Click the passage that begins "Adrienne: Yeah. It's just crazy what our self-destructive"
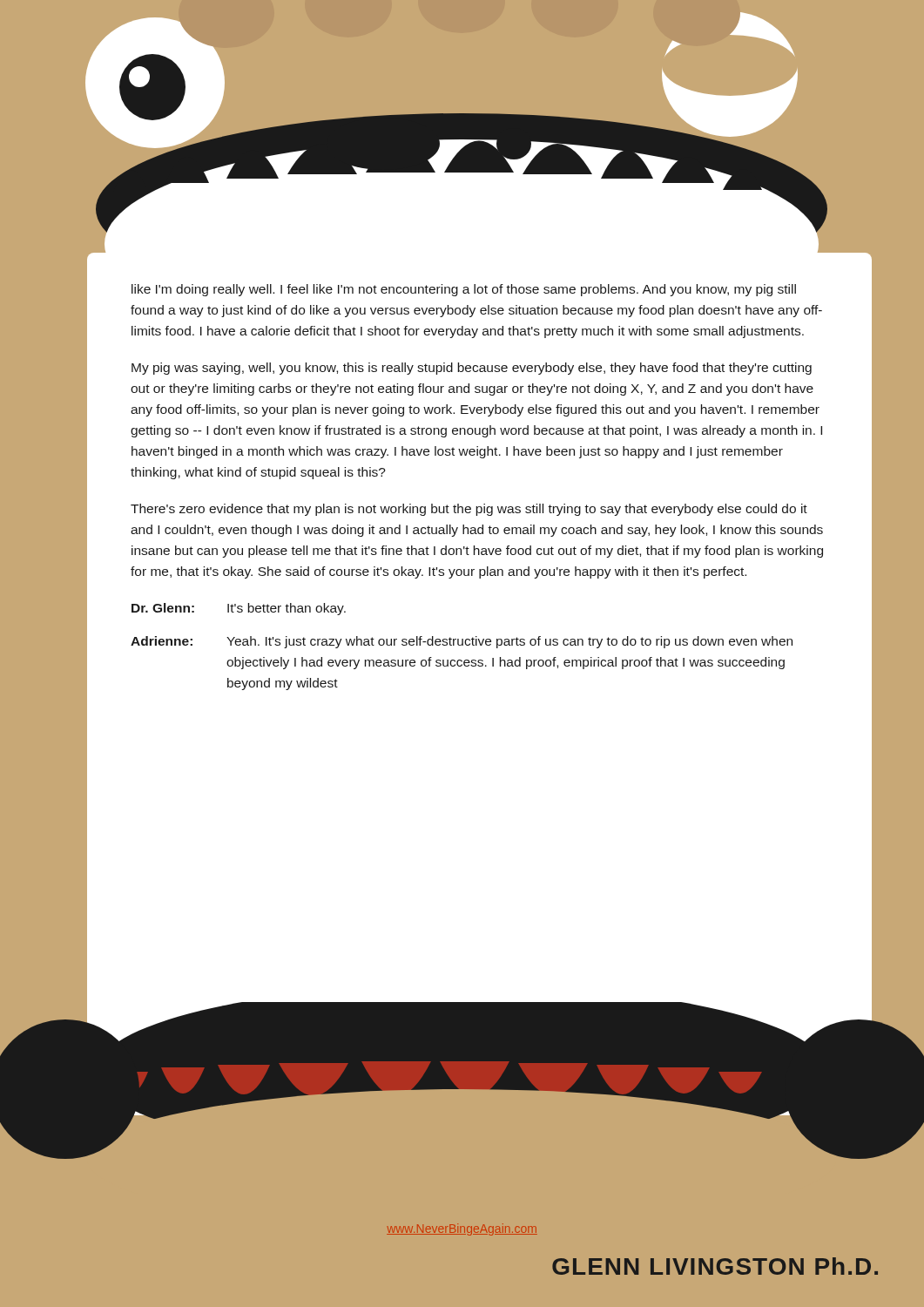 point(479,662)
